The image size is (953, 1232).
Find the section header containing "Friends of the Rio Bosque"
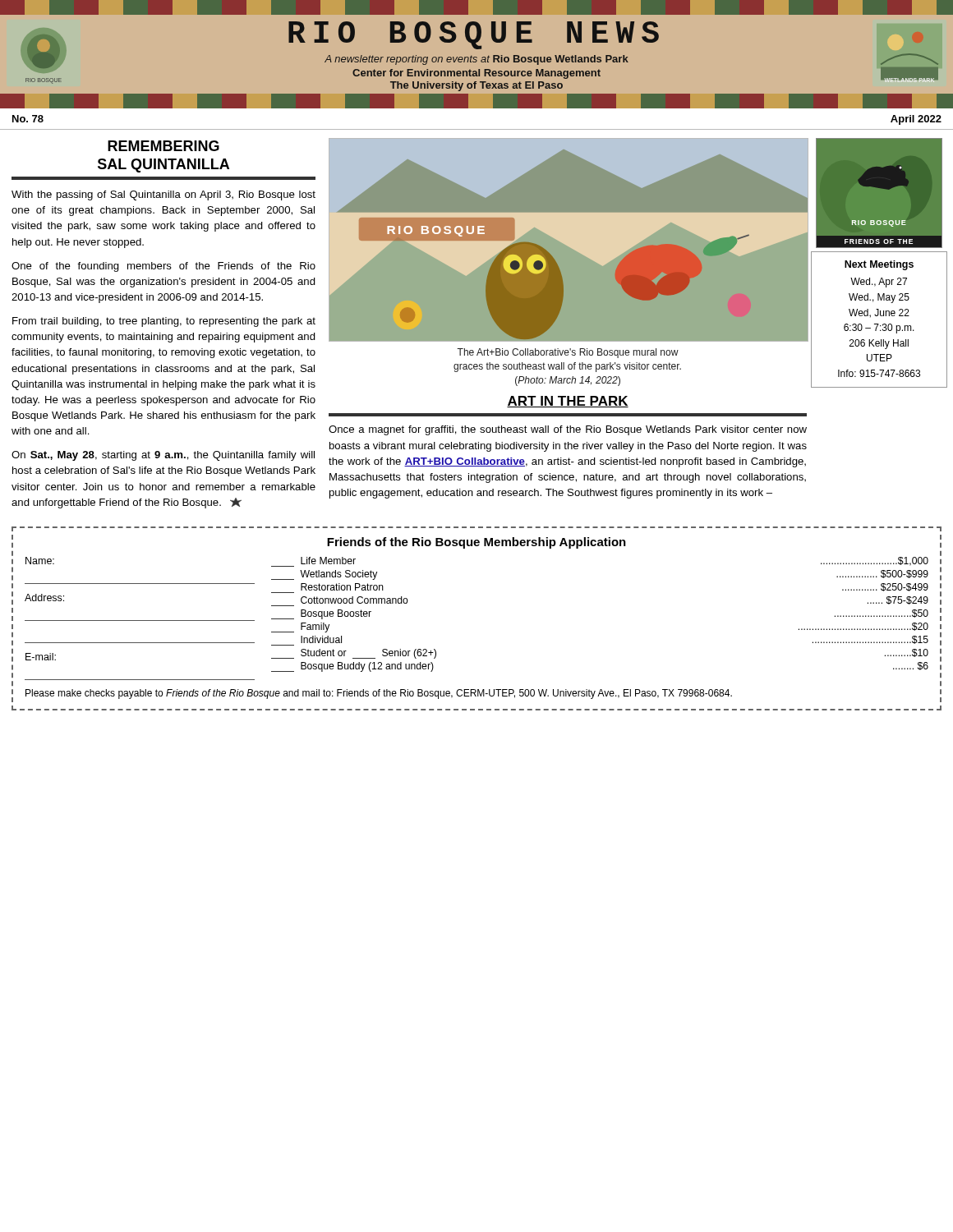point(476,542)
